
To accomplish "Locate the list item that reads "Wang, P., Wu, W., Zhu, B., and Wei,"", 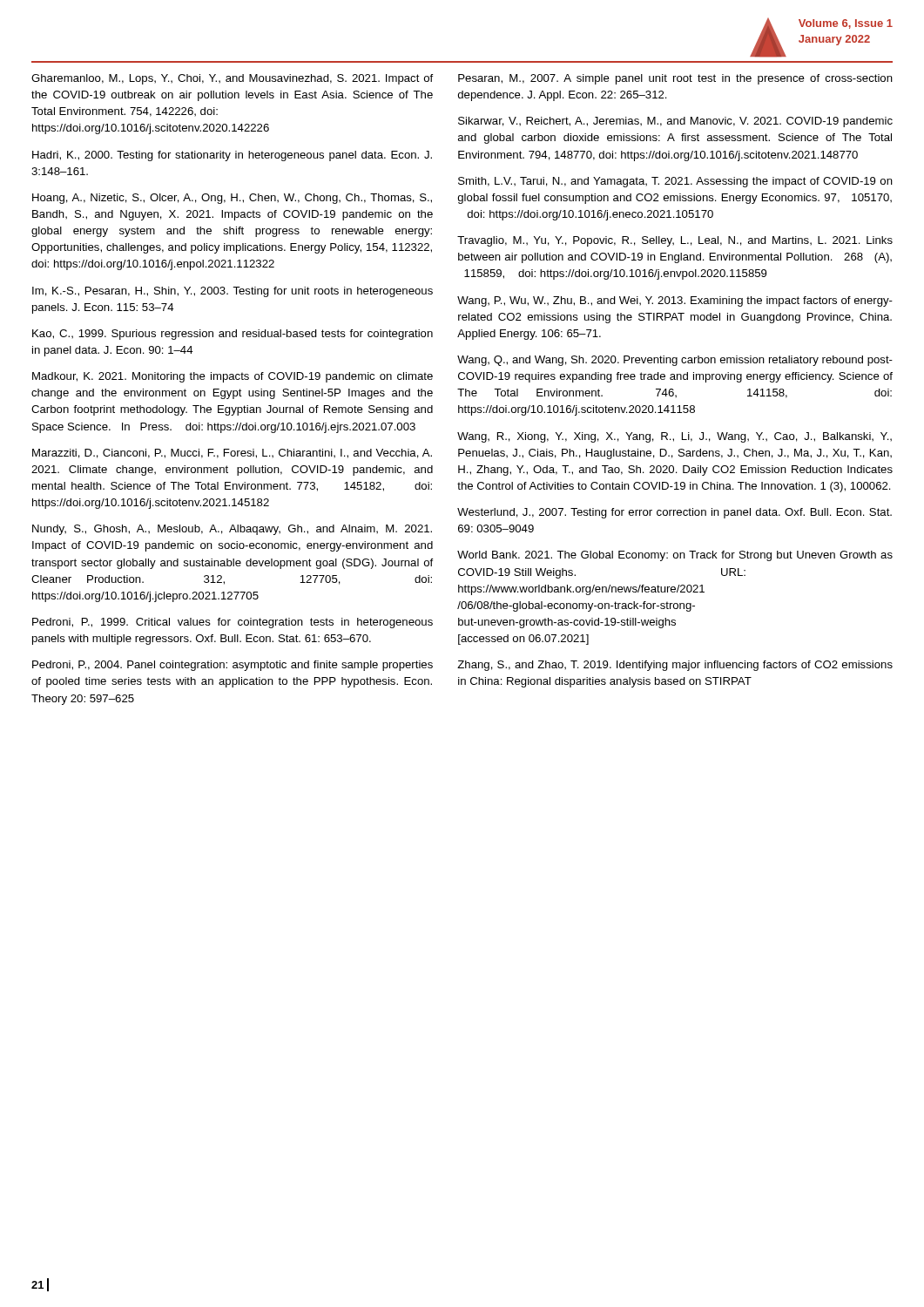I will pos(675,316).
